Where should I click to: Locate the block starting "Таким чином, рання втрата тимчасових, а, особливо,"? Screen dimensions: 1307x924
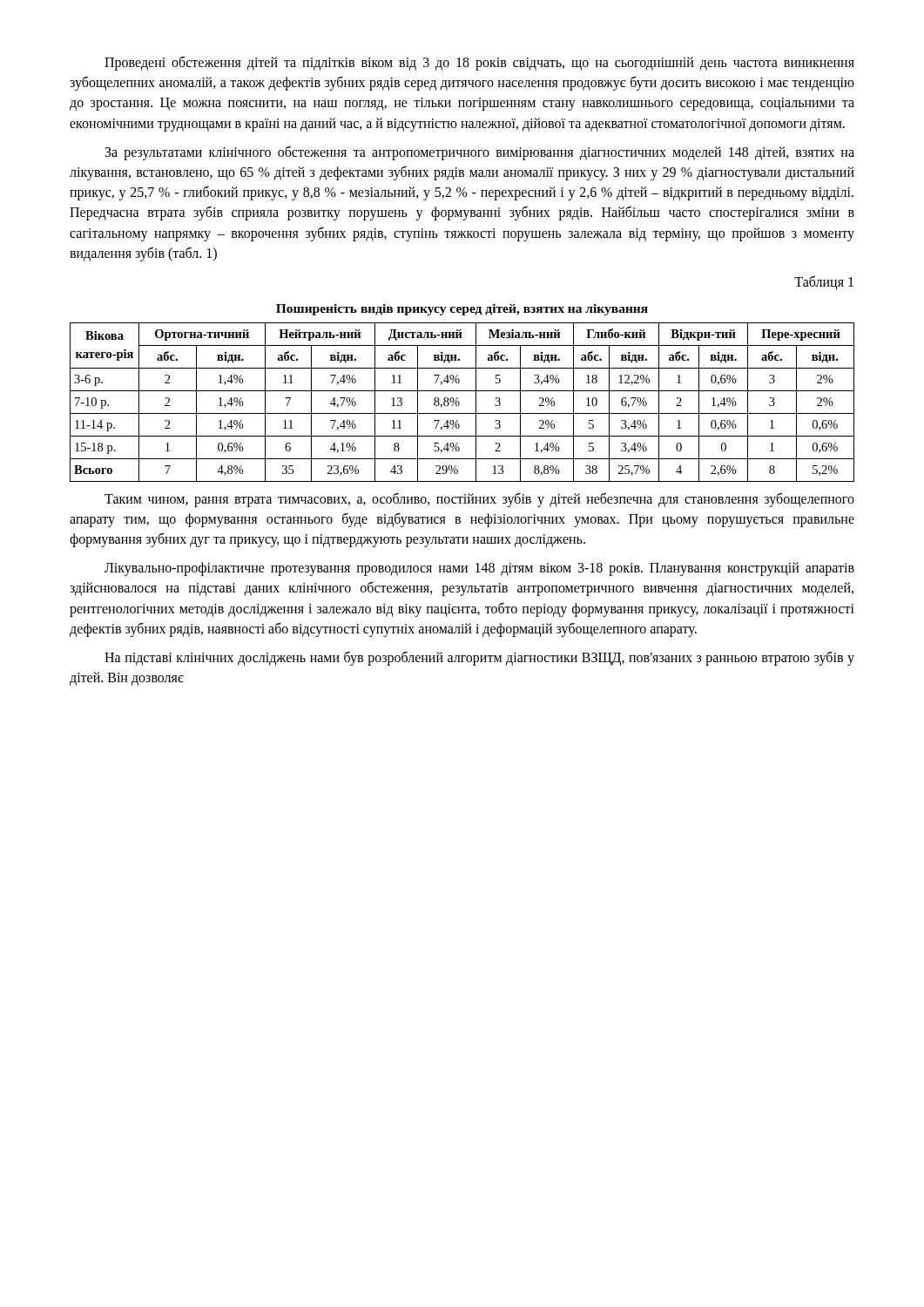[462, 519]
